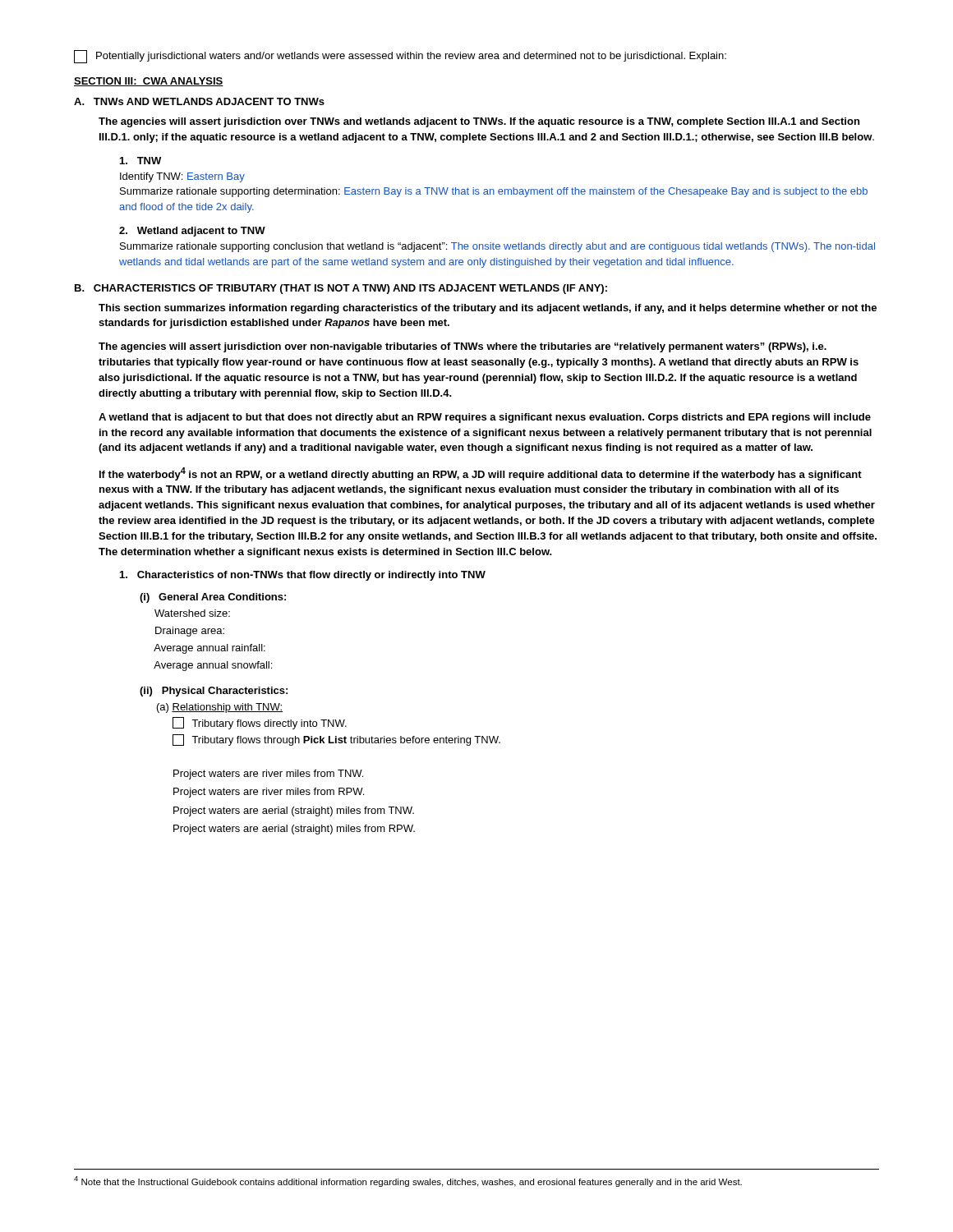Point to the text block starting "A. TNWs AND WETLANDS ADJACENT TO"
The image size is (953, 1232).
point(199,101)
